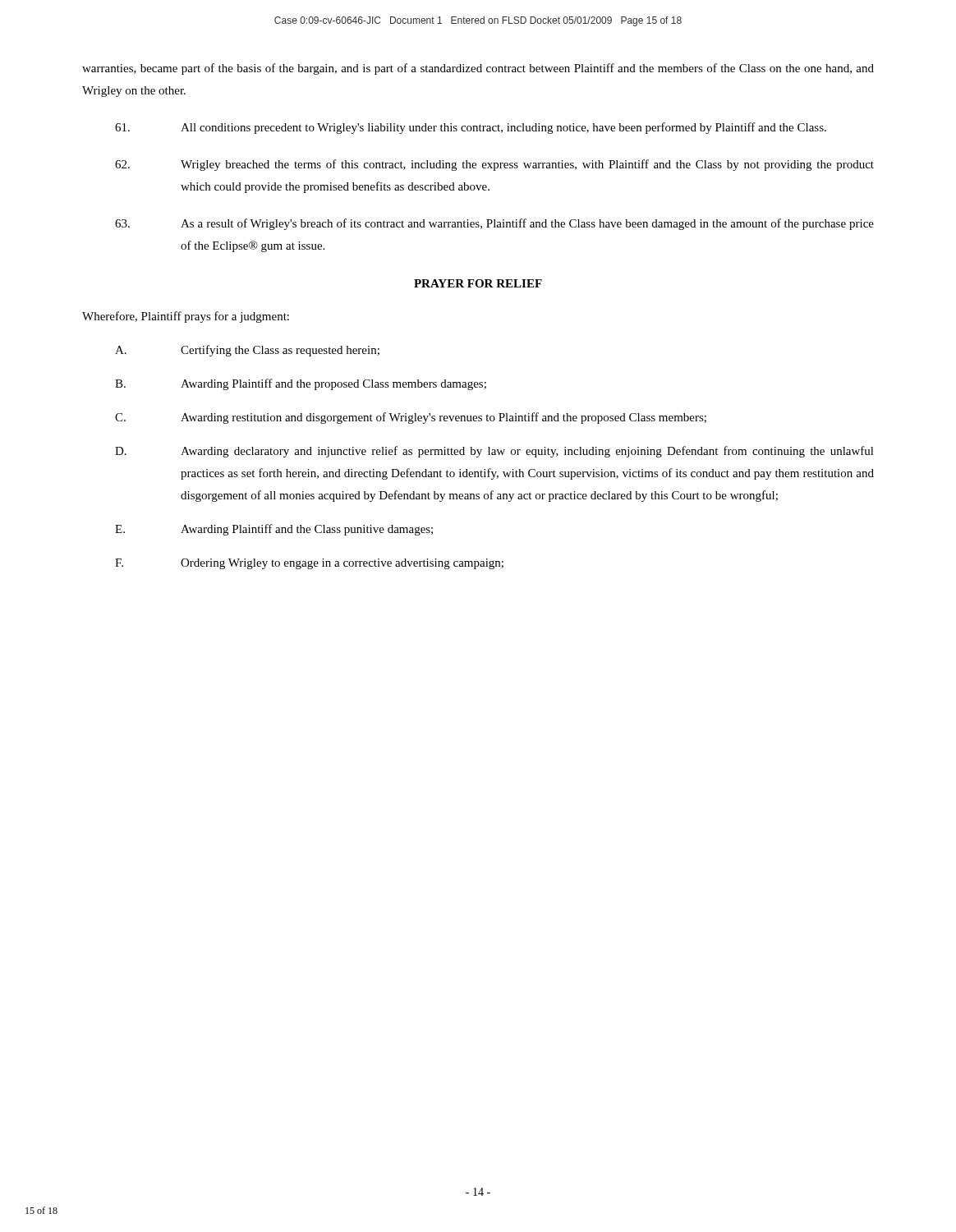
Task: Point to the block beginning "Wherefore, Plaintiff prays for"
Action: click(186, 316)
